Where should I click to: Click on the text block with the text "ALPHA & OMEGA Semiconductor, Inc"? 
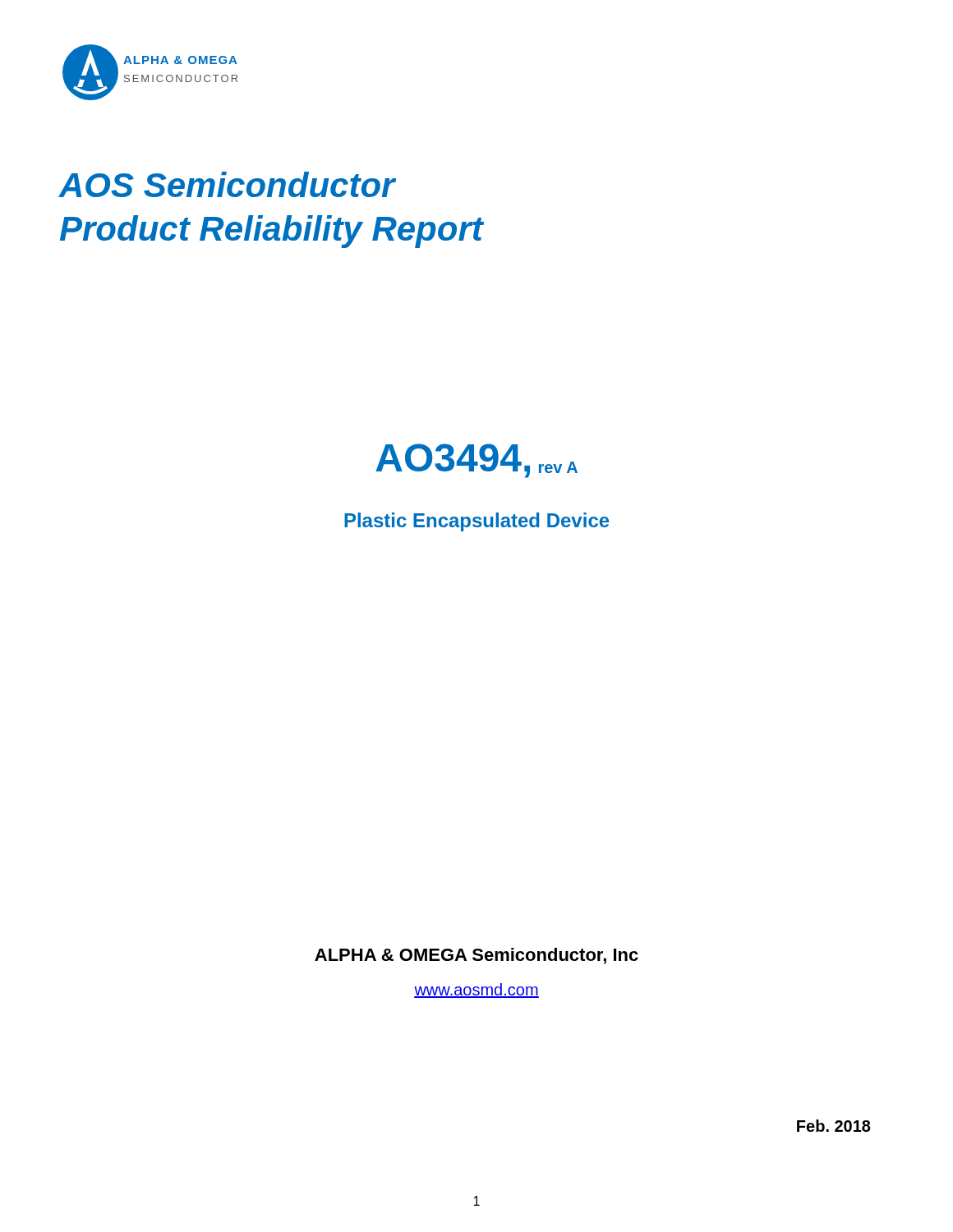coord(476,972)
